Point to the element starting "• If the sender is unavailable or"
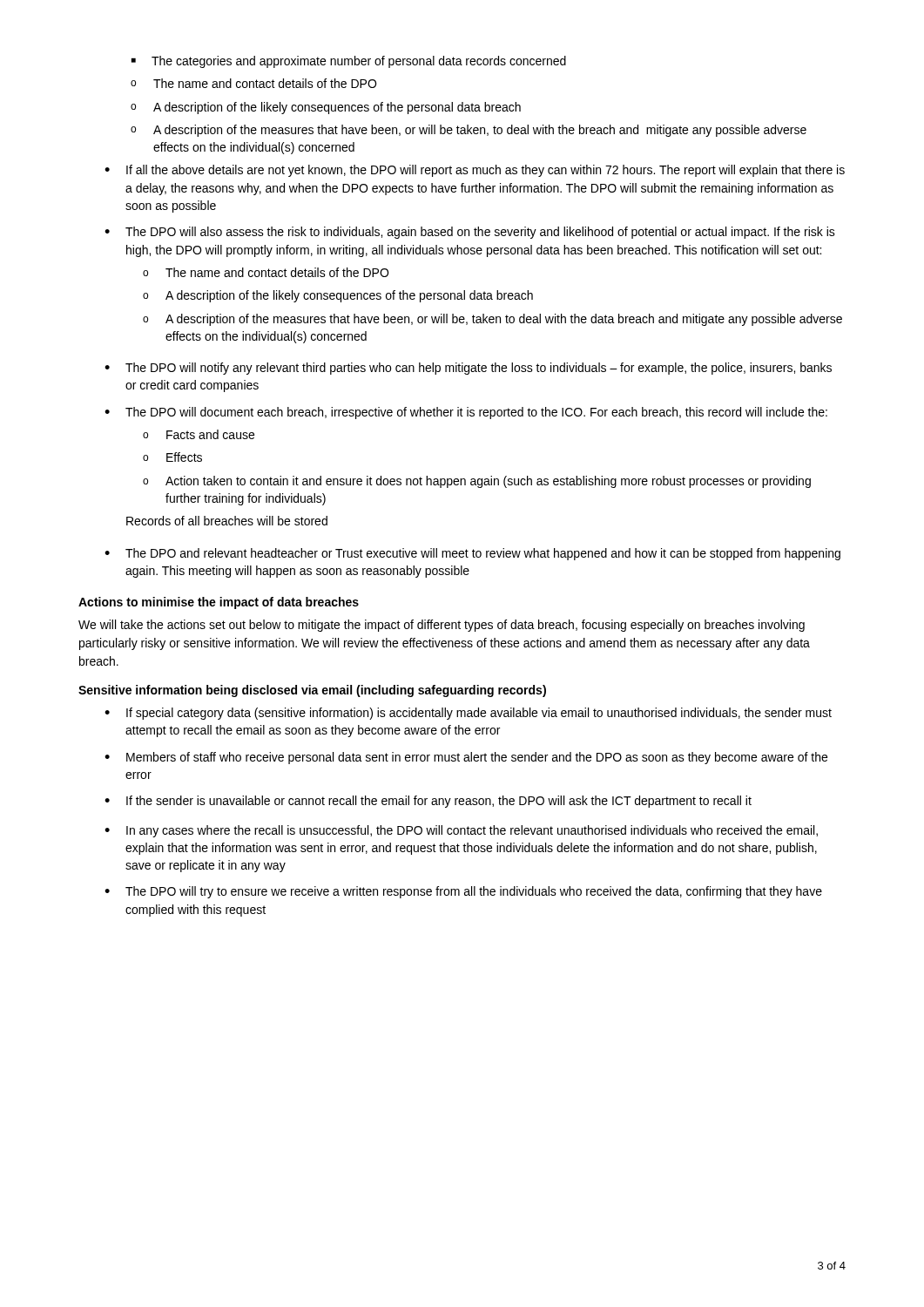The height and width of the screenshot is (1307, 924). click(x=475, y=802)
